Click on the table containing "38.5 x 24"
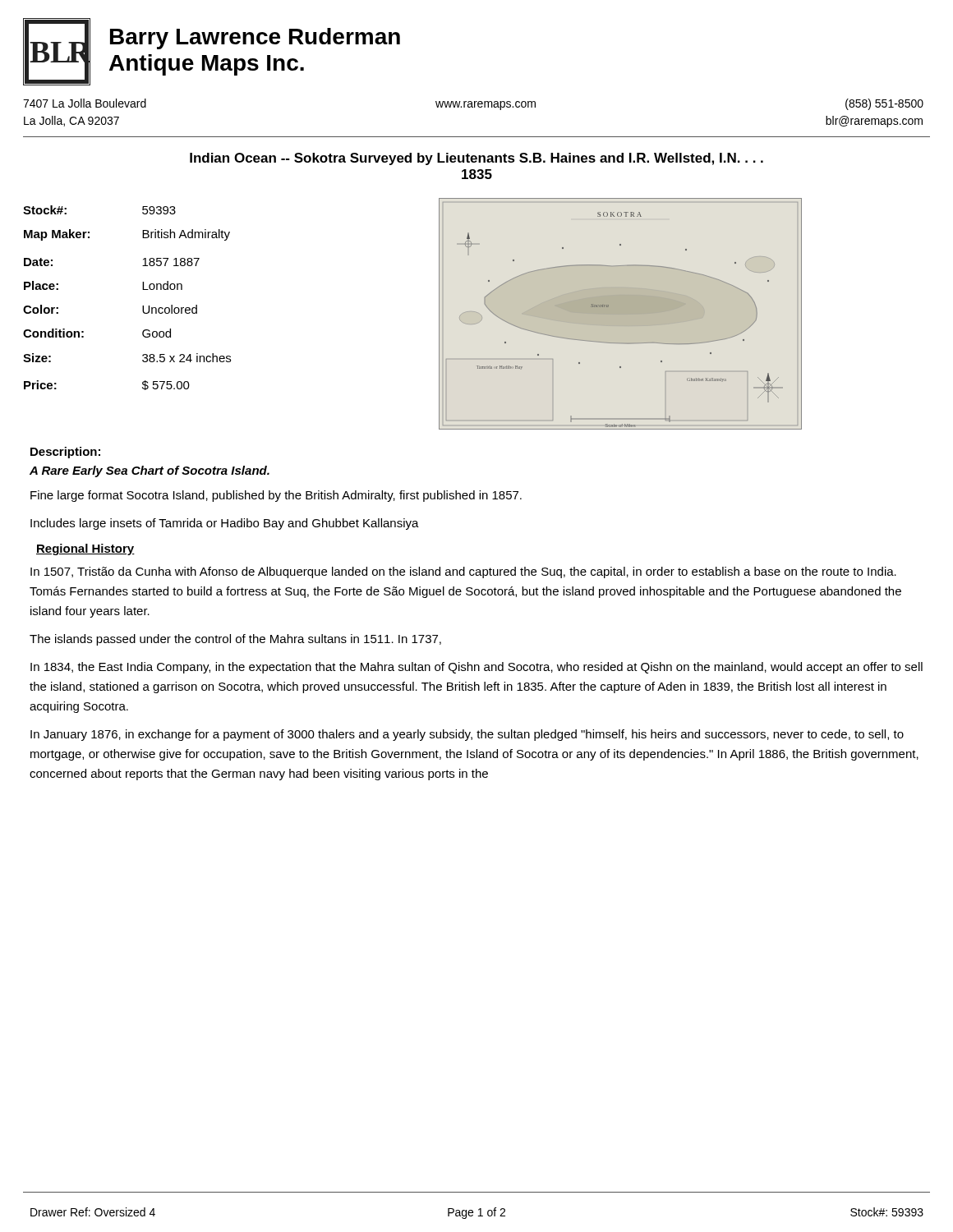Image resolution: width=953 pixels, height=1232 pixels. (154, 297)
